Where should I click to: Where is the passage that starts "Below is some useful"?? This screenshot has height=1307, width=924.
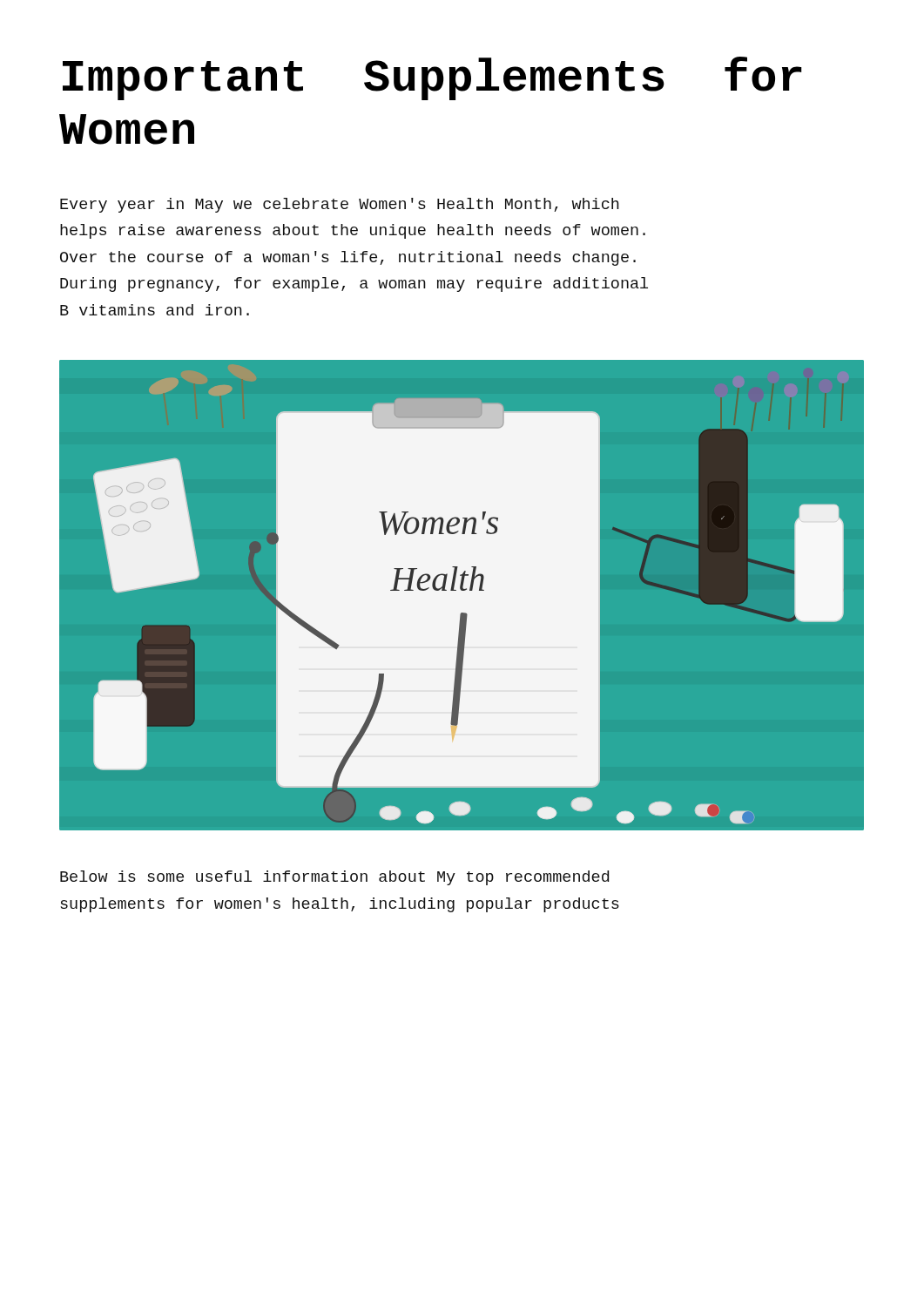coord(340,891)
